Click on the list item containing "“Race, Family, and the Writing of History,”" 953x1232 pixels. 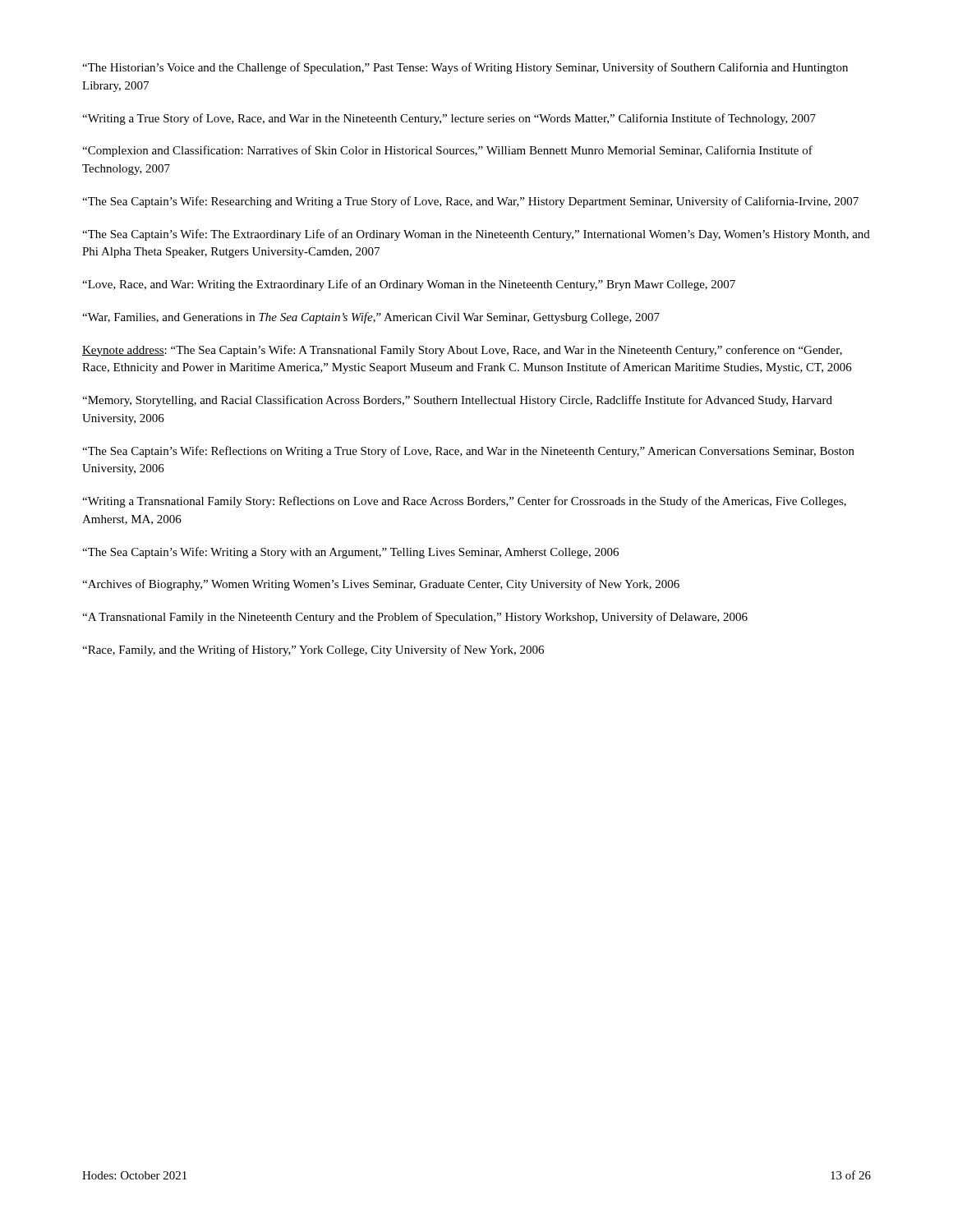point(313,649)
